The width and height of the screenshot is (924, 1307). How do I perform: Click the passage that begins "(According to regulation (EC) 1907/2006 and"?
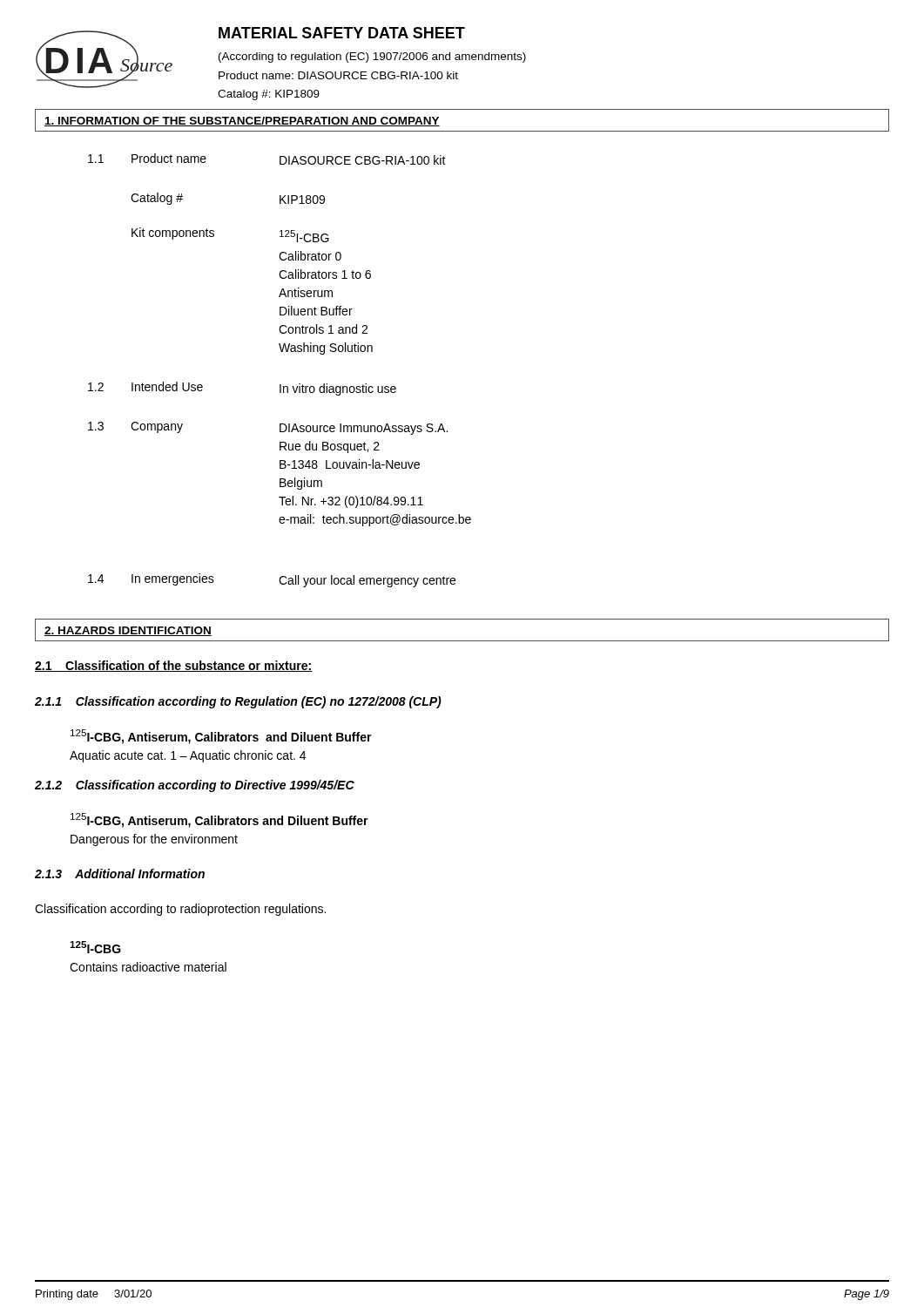[x=372, y=75]
